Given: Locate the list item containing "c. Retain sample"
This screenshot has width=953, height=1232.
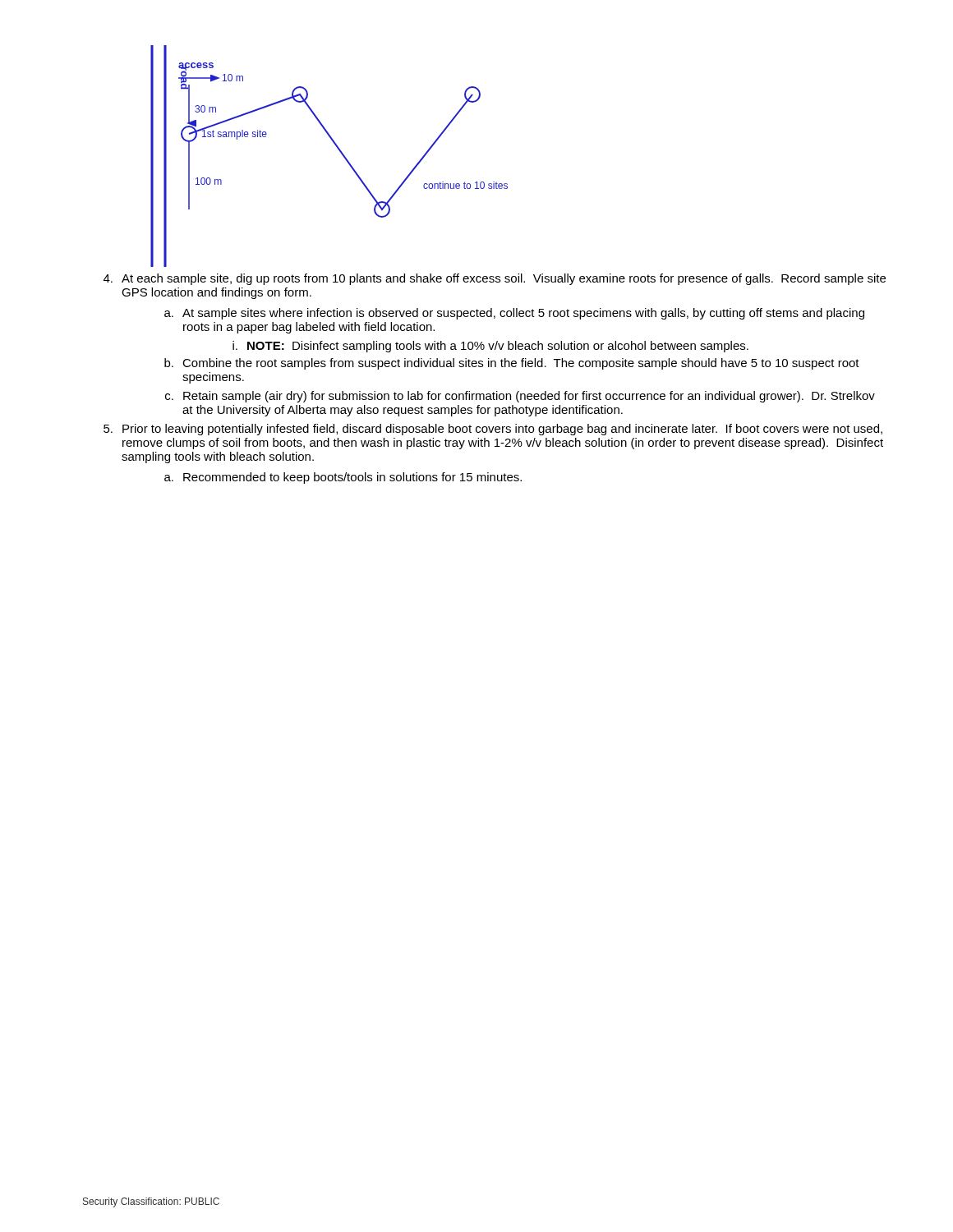Looking at the screenshot, I should point(509,402).
